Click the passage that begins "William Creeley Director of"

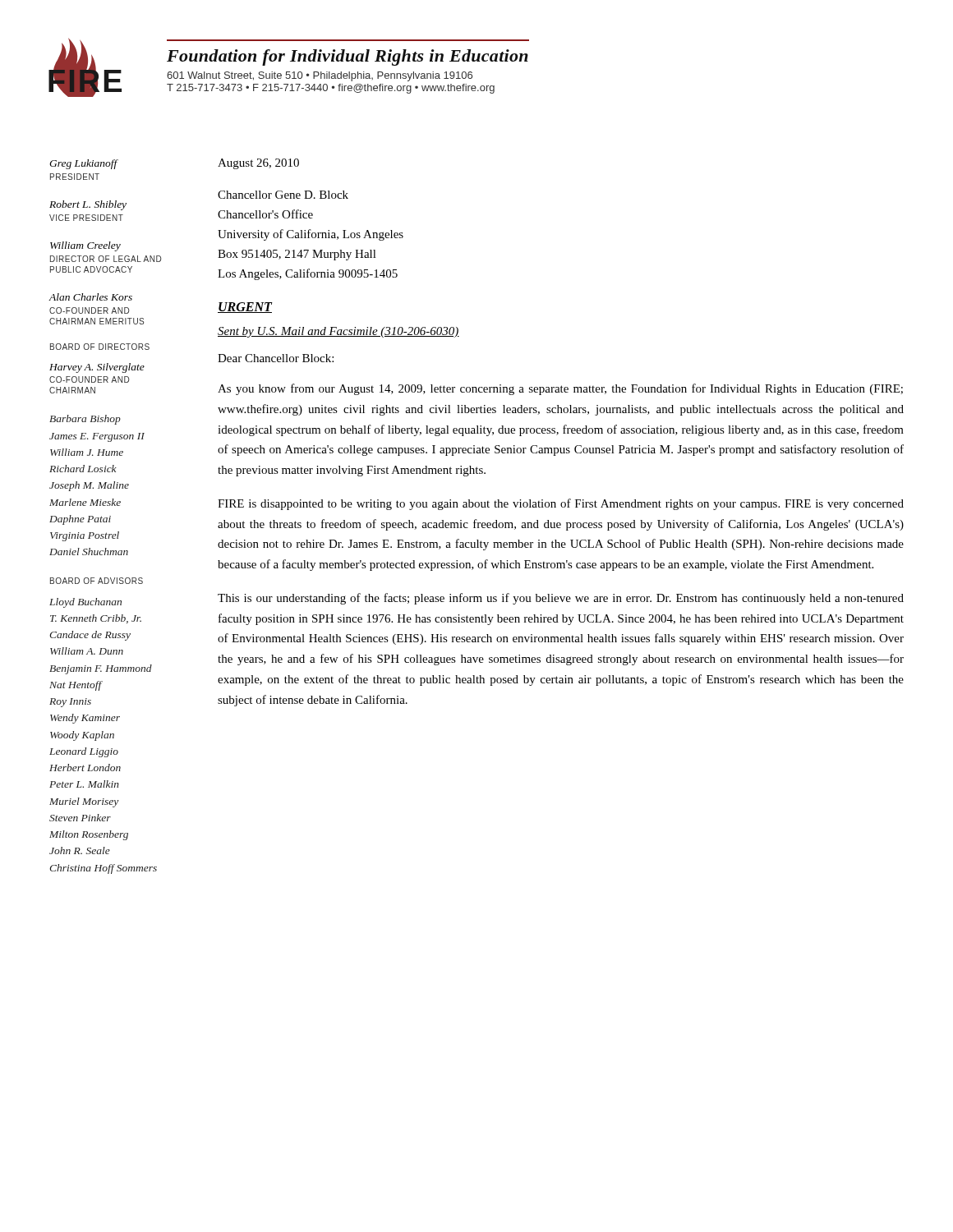[x=121, y=256]
